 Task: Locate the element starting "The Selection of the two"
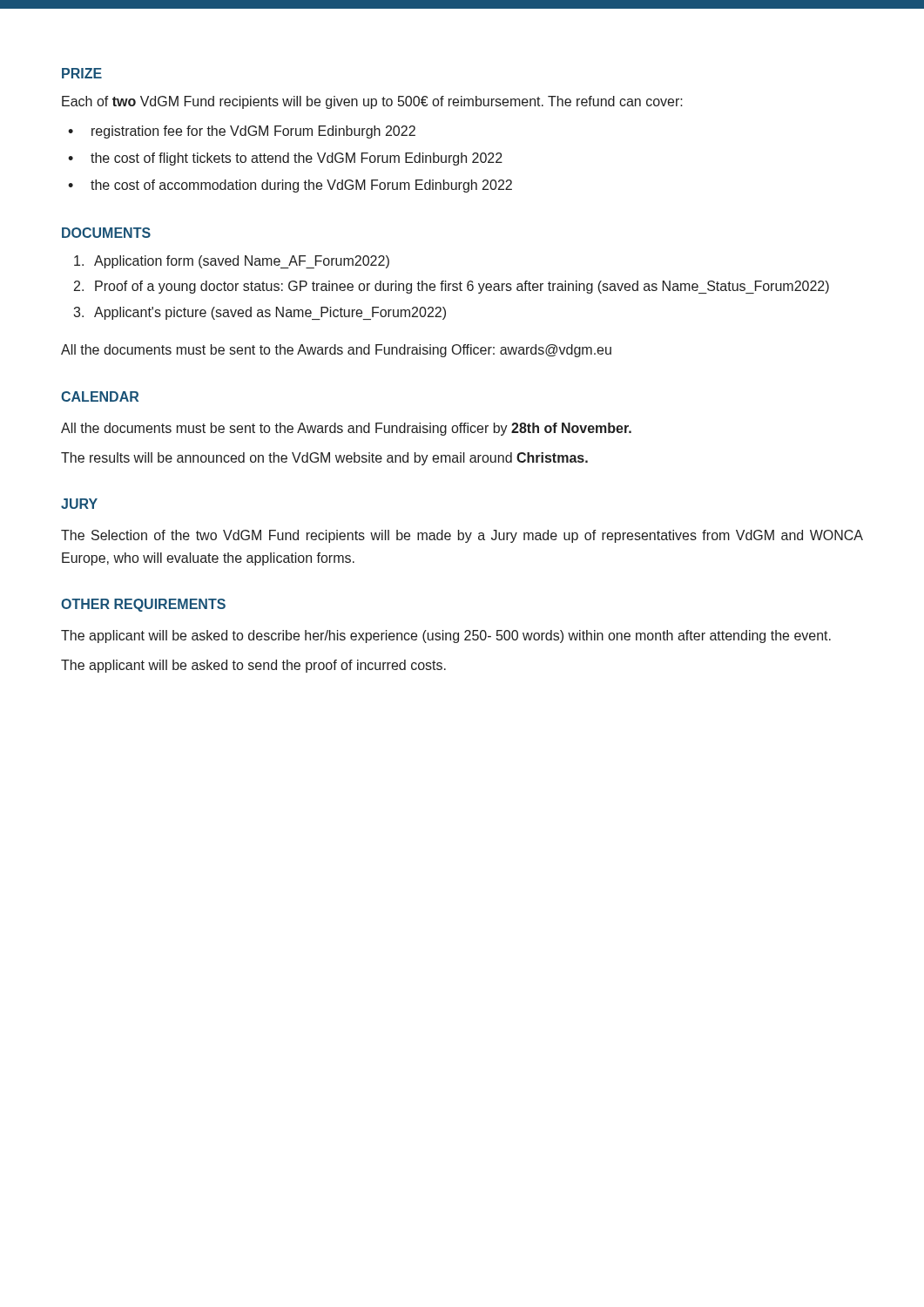click(x=462, y=547)
